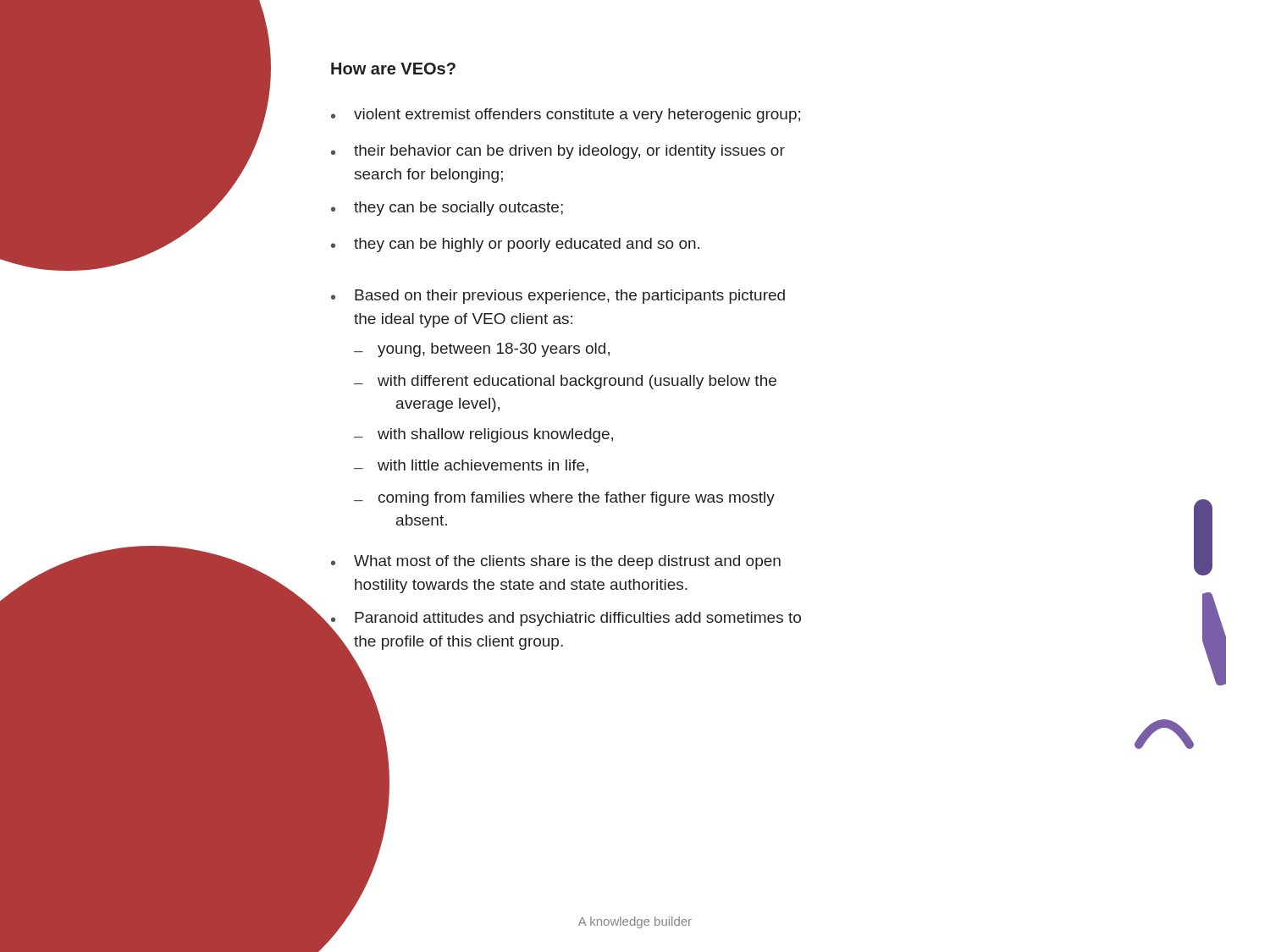Locate the passage starting "How are VEOs?"

click(x=393, y=69)
